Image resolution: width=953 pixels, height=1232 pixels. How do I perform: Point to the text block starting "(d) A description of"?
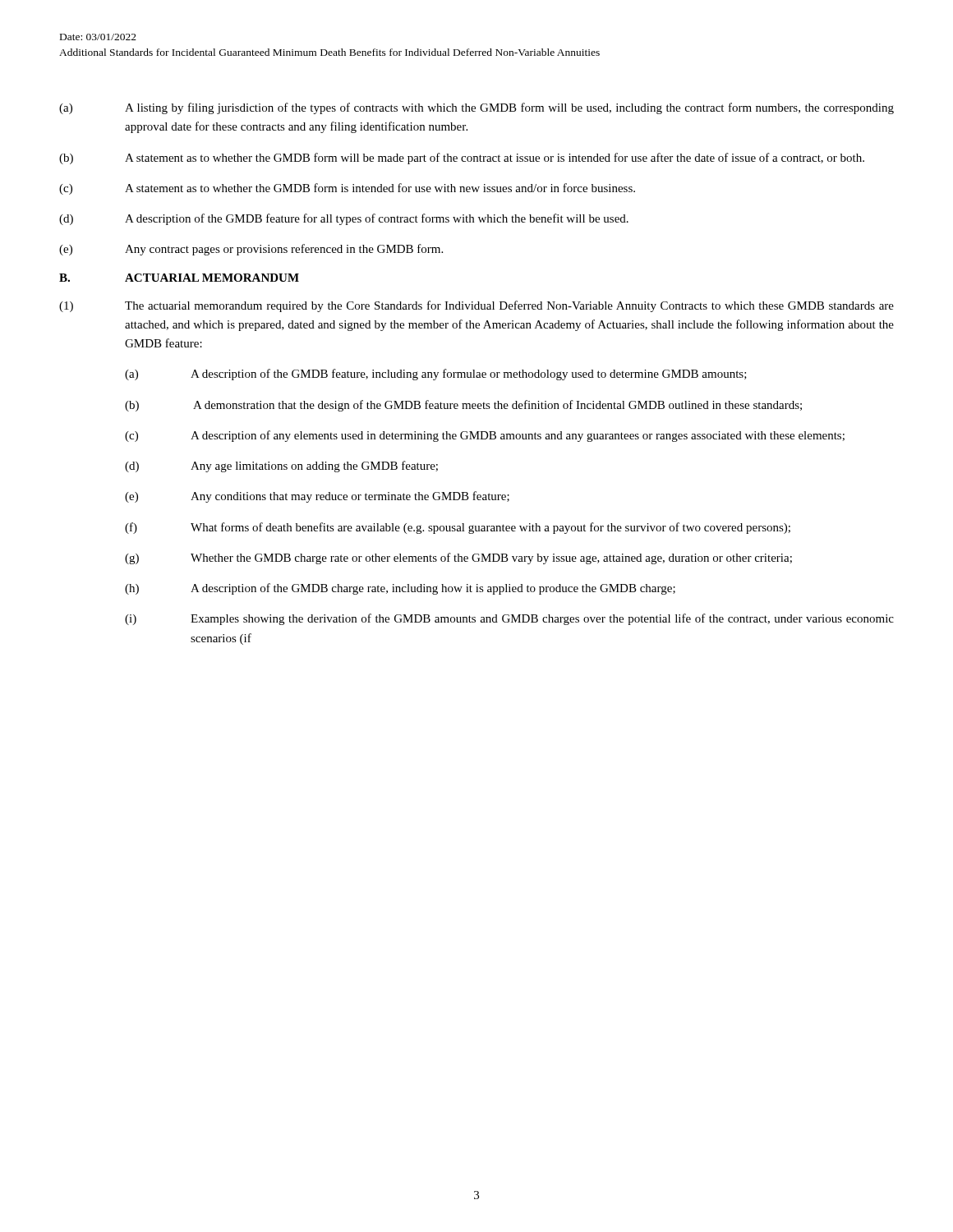click(x=476, y=219)
